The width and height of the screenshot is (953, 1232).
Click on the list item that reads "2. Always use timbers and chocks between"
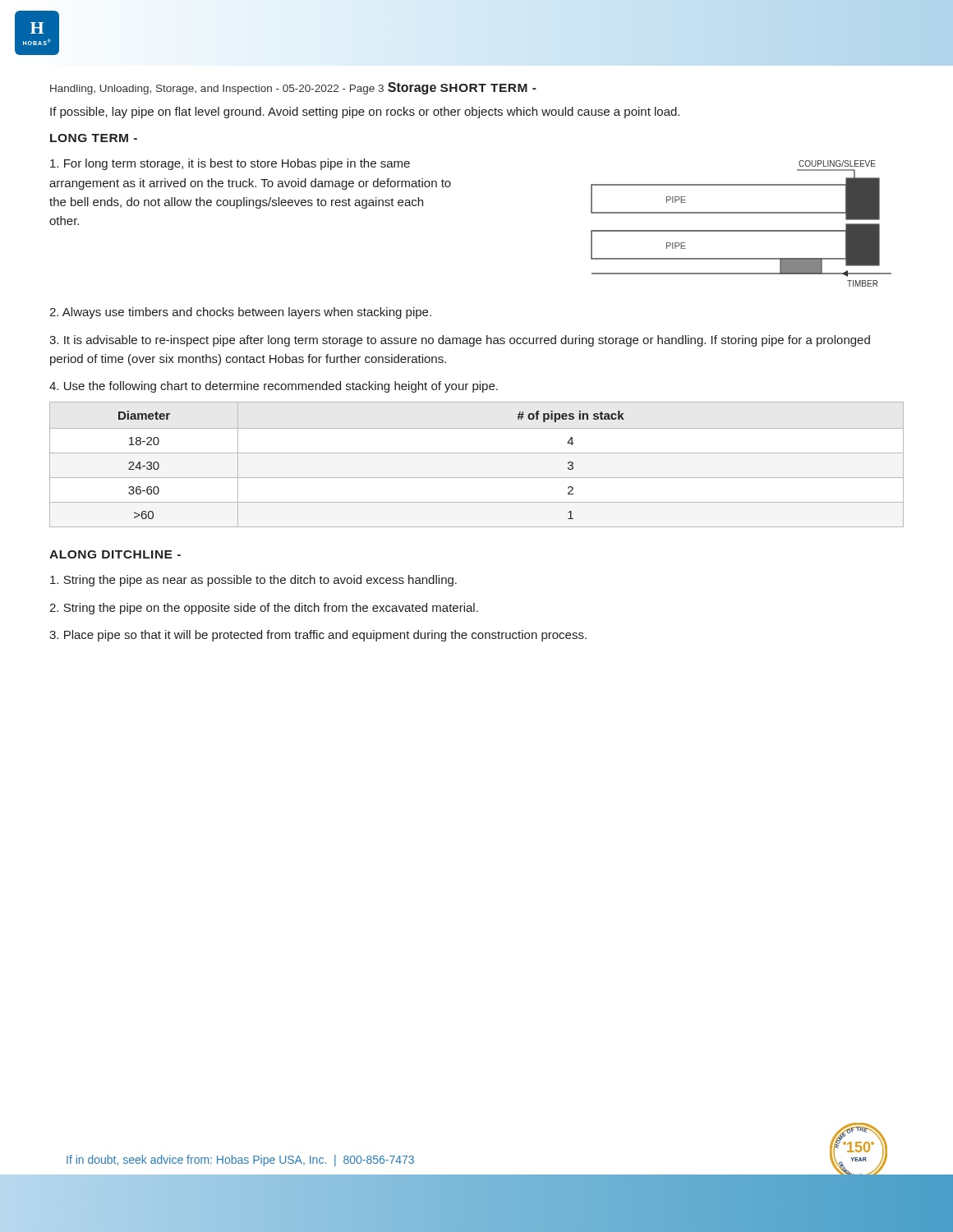pos(241,312)
